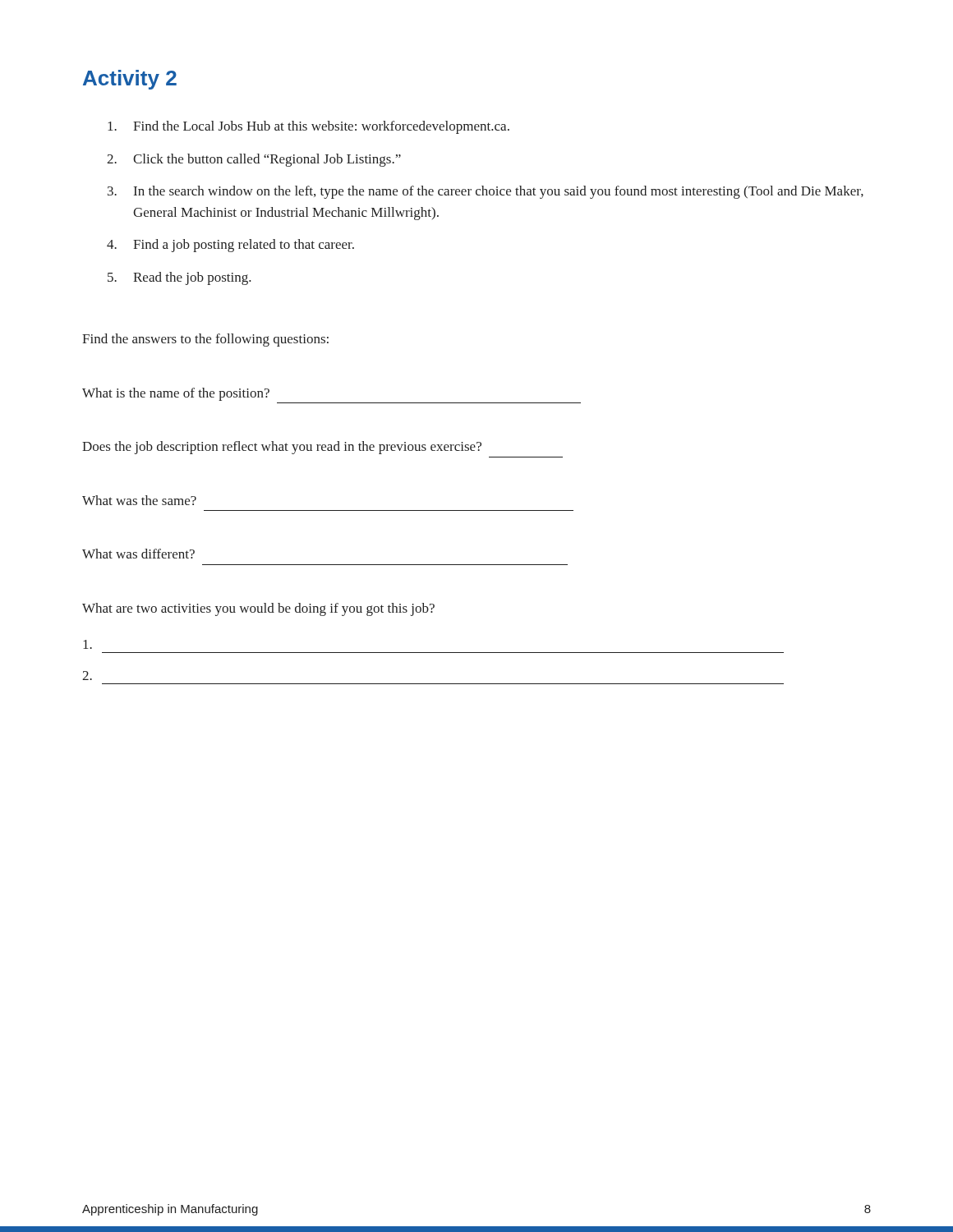
Task: Click on the text block with the text "Find the answers to the following"
Action: [206, 339]
